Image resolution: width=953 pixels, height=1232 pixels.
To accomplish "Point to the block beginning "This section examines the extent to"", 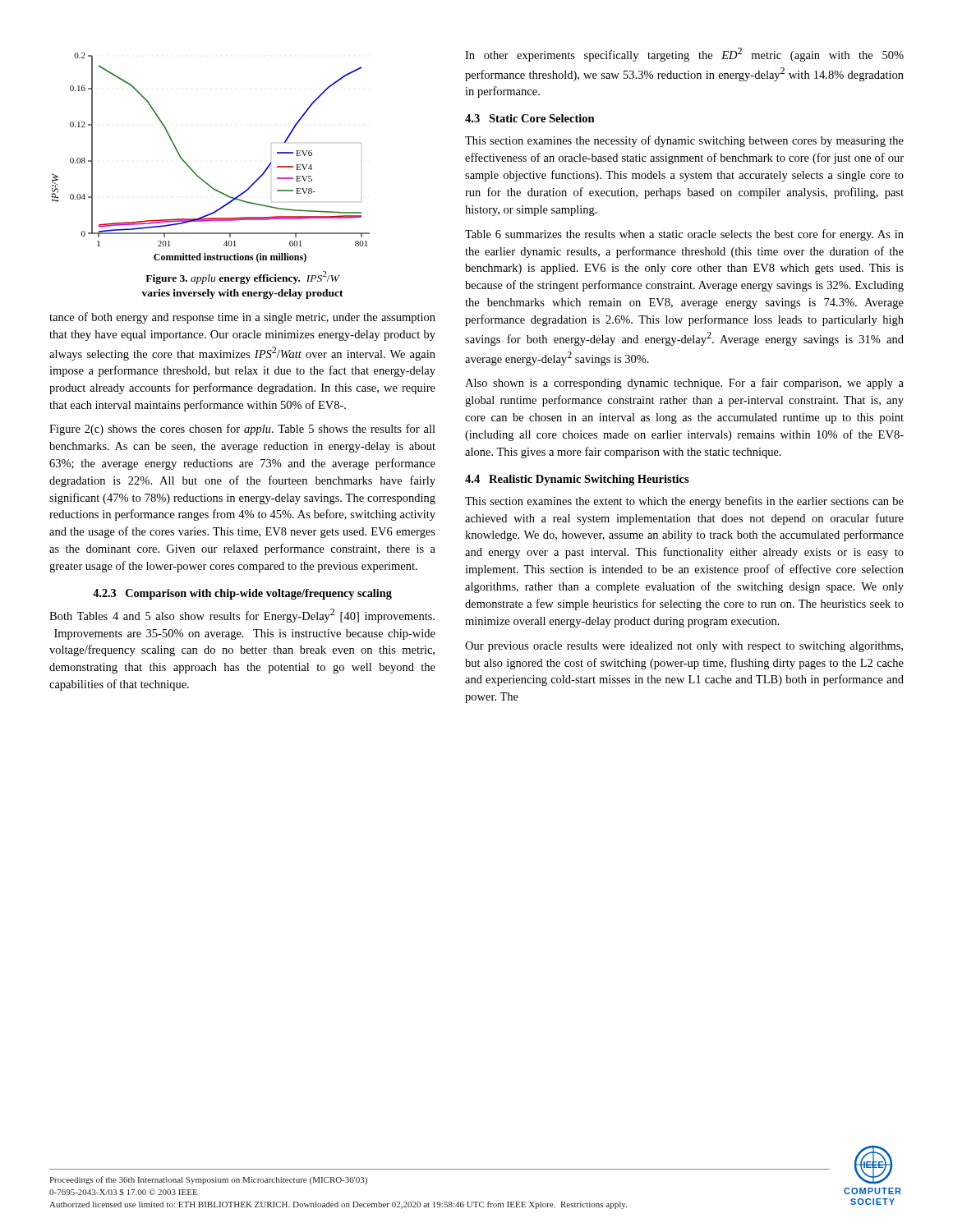I will 684,561.
